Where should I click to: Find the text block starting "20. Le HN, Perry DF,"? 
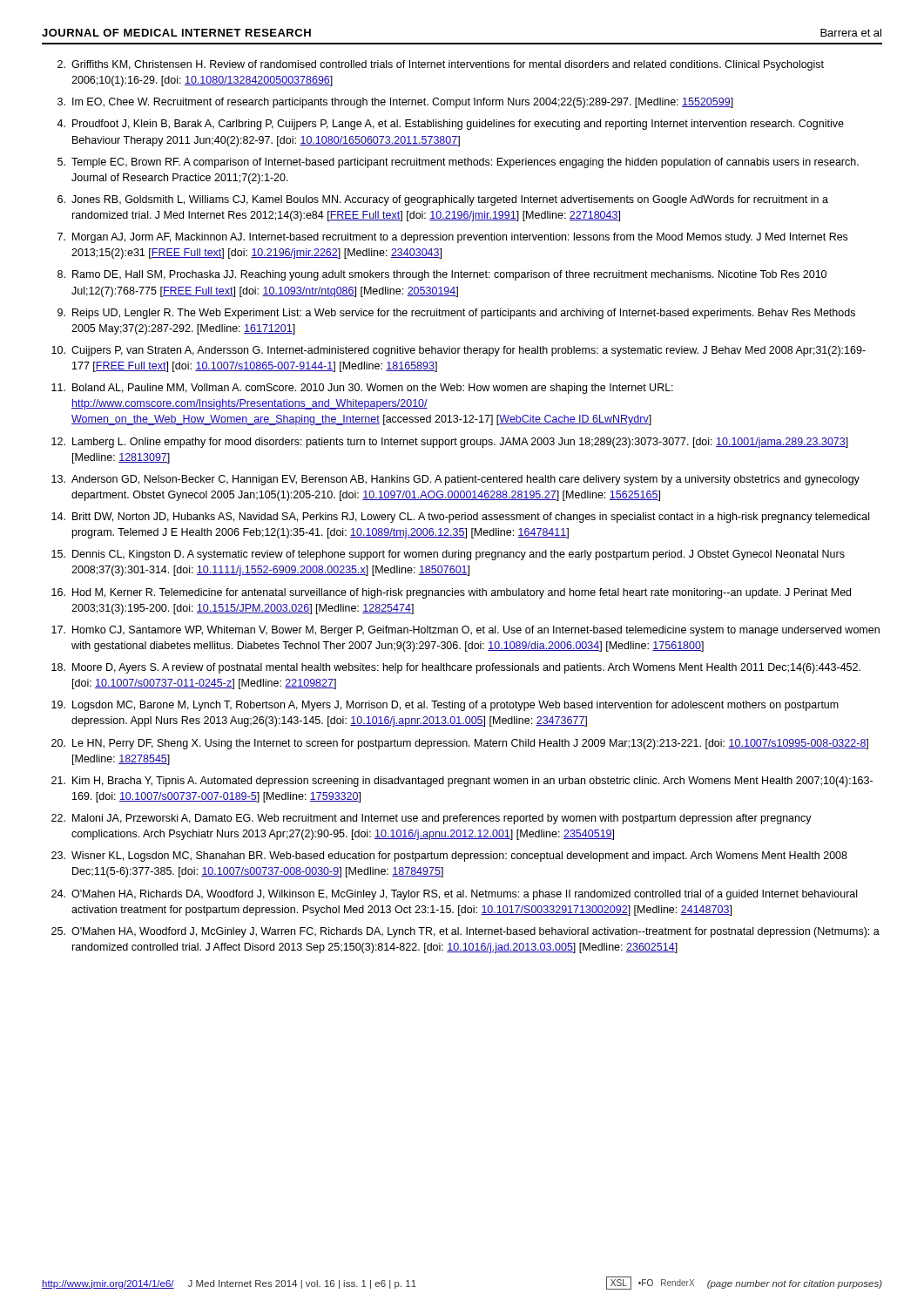pyautogui.click(x=462, y=751)
